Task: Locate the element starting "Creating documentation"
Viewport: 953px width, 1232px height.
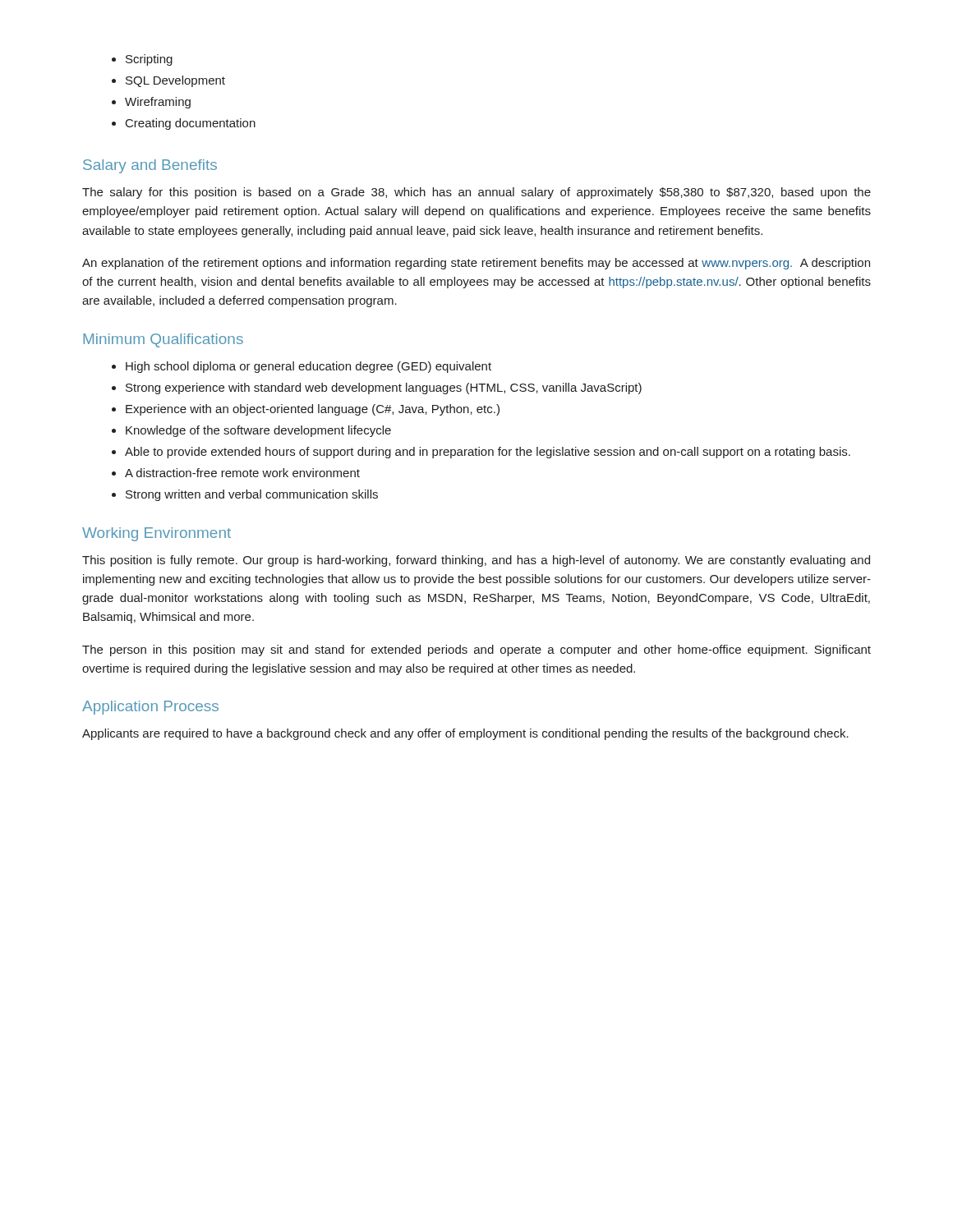Action: click(x=191, y=124)
